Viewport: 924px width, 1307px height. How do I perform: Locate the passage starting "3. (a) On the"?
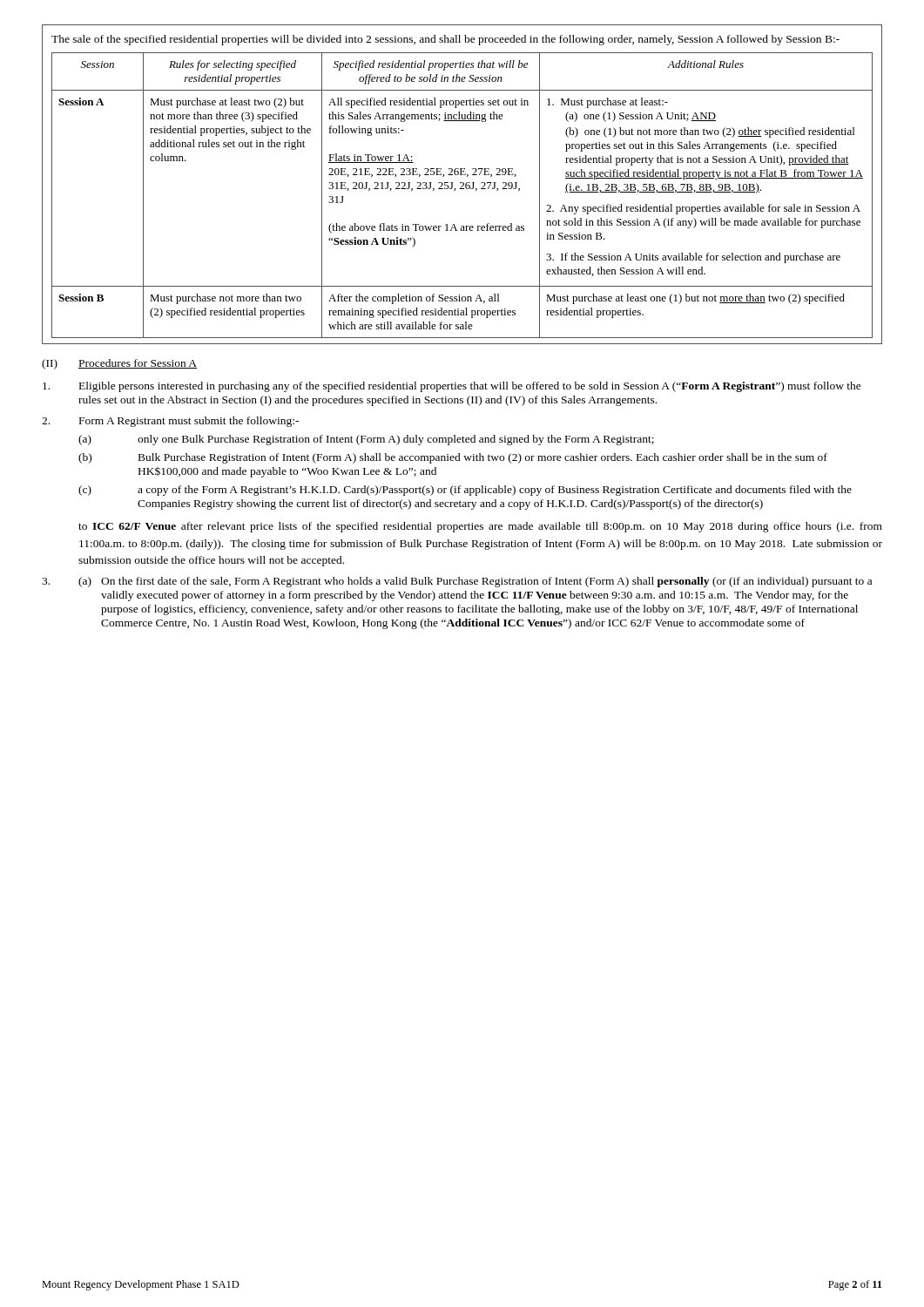coord(462,602)
